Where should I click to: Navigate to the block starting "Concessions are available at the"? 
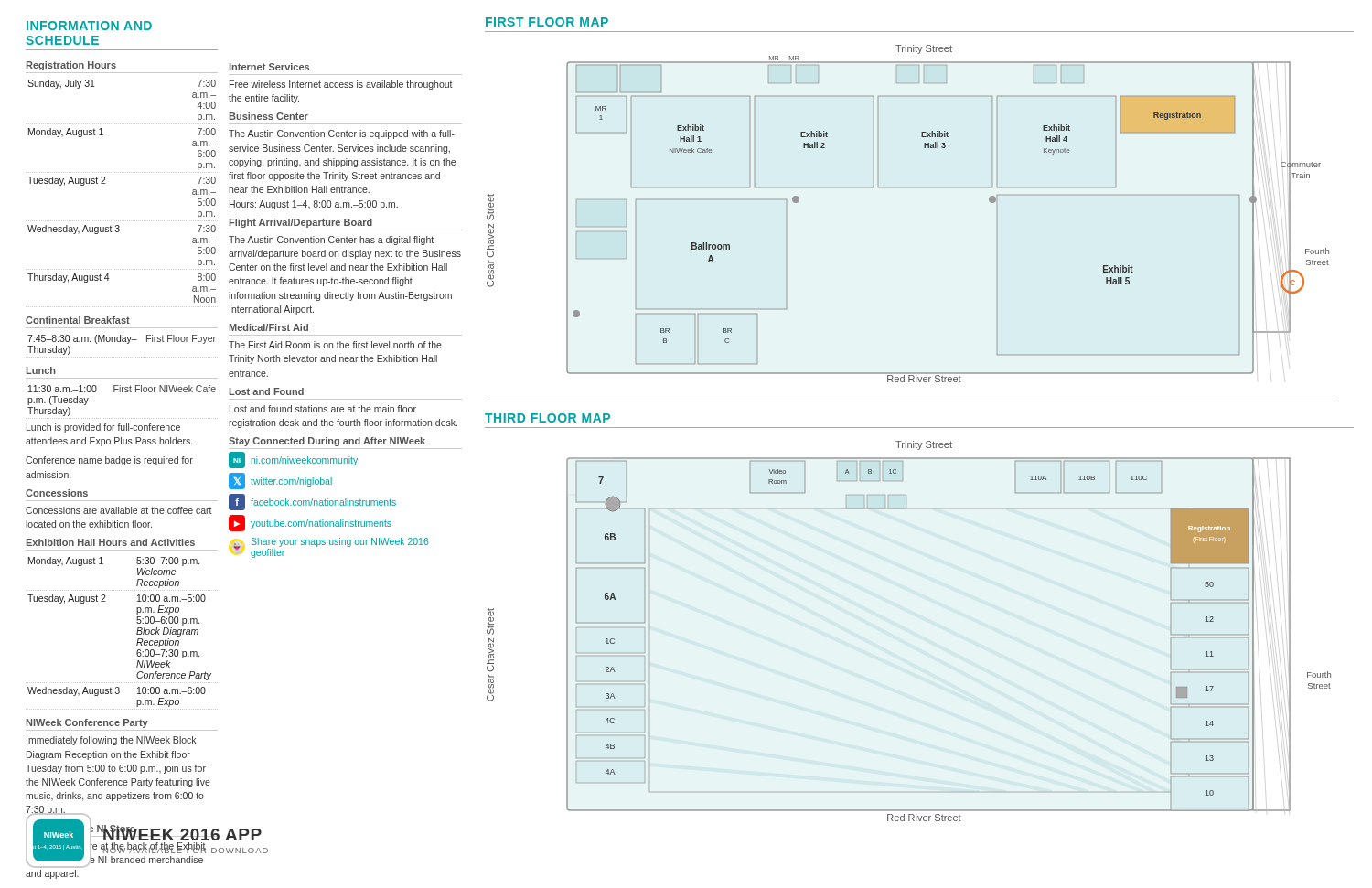(x=119, y=517)
